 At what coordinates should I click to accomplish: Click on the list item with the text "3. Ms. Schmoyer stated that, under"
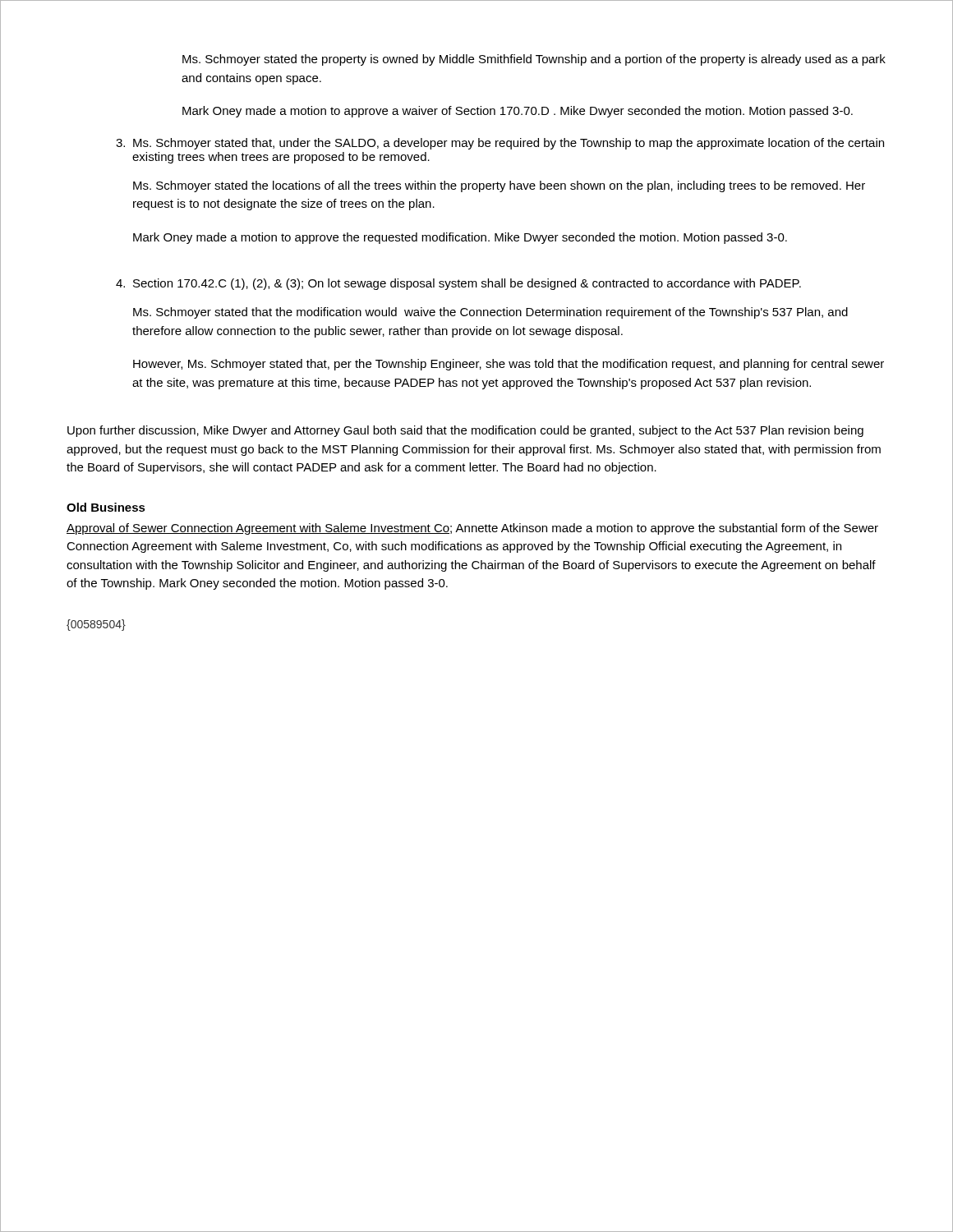point(476,198)
